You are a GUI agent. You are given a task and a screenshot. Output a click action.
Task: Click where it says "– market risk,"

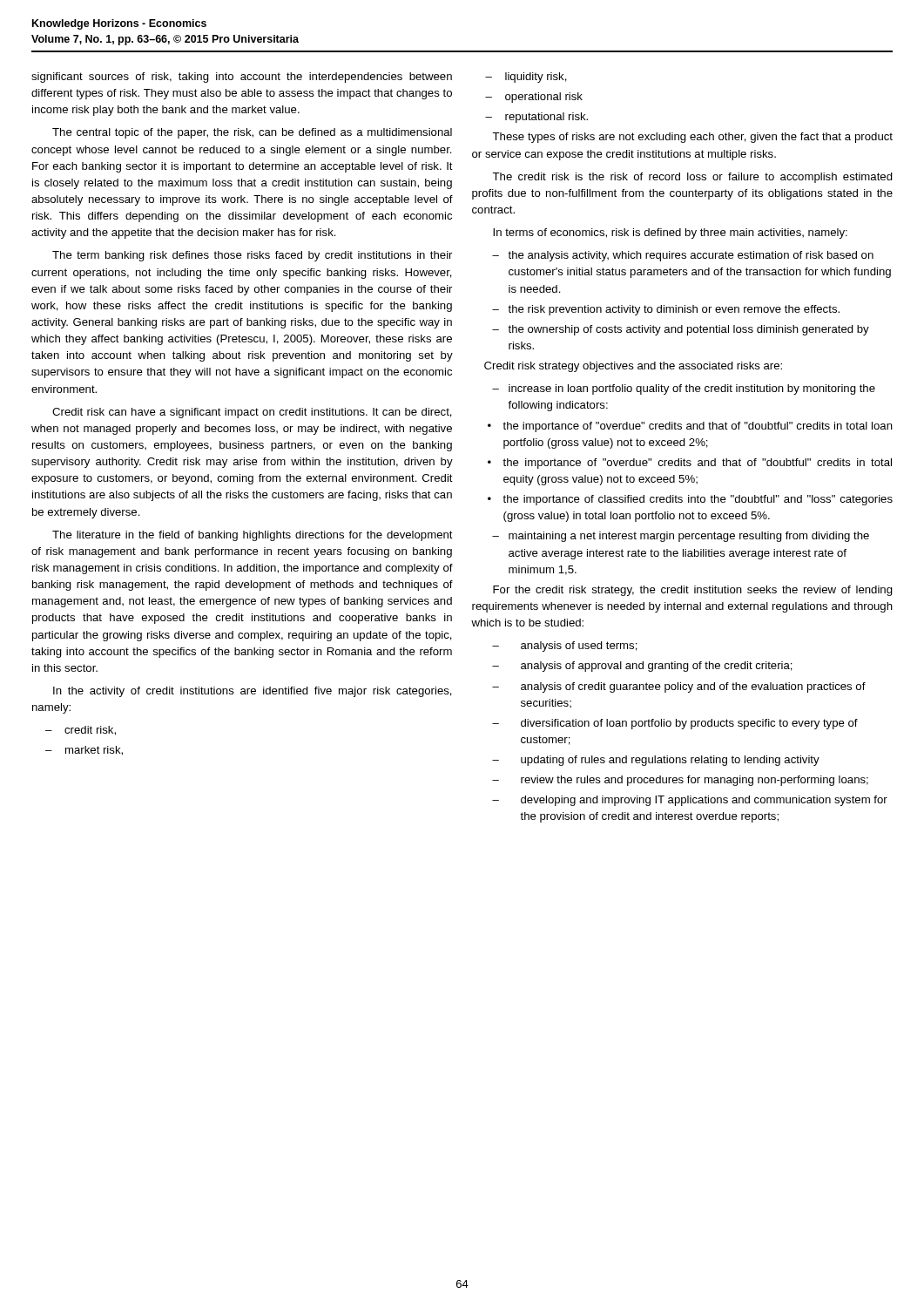tap(84, 751)
